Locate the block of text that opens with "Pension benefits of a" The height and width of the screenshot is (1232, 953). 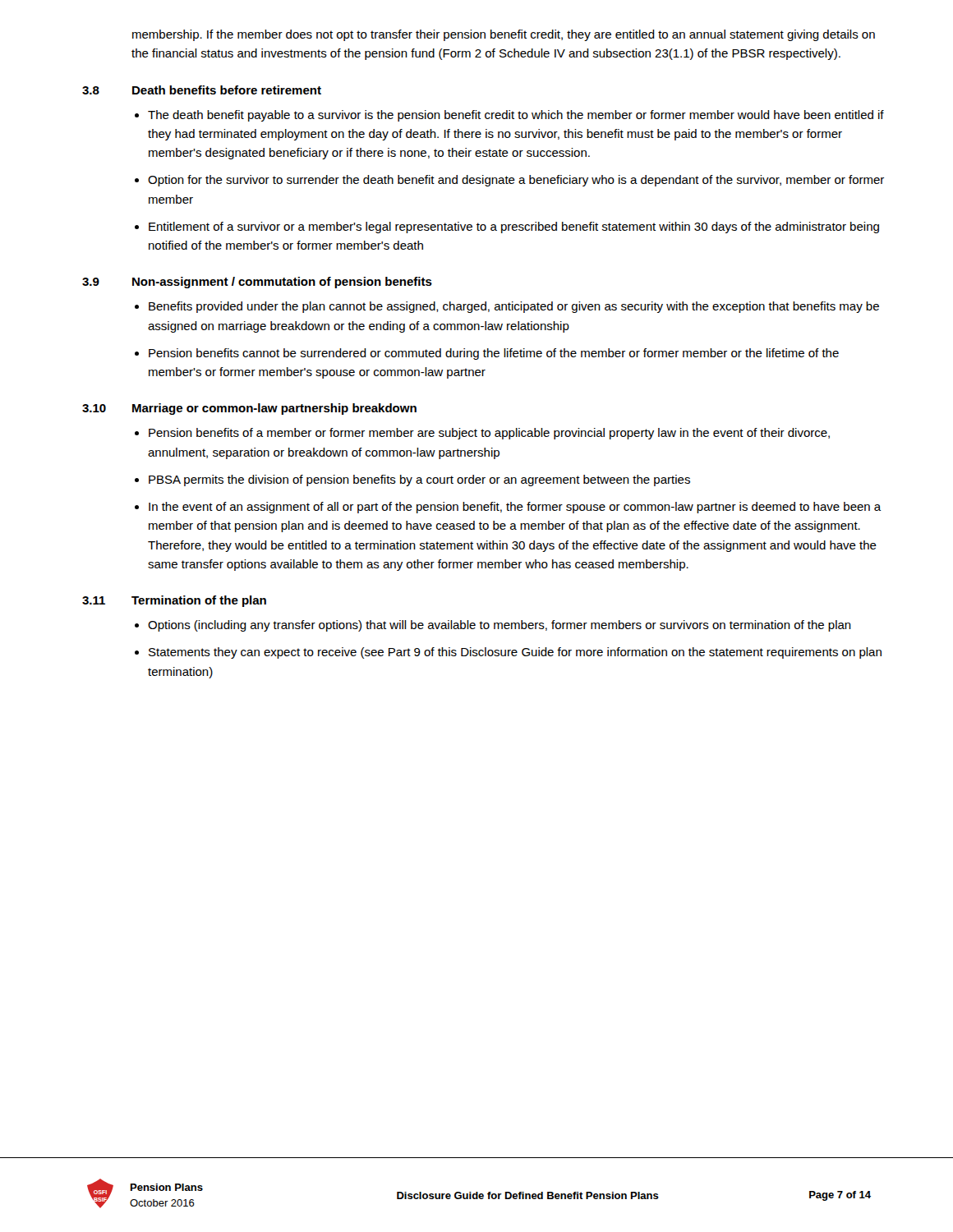(489, 442)
